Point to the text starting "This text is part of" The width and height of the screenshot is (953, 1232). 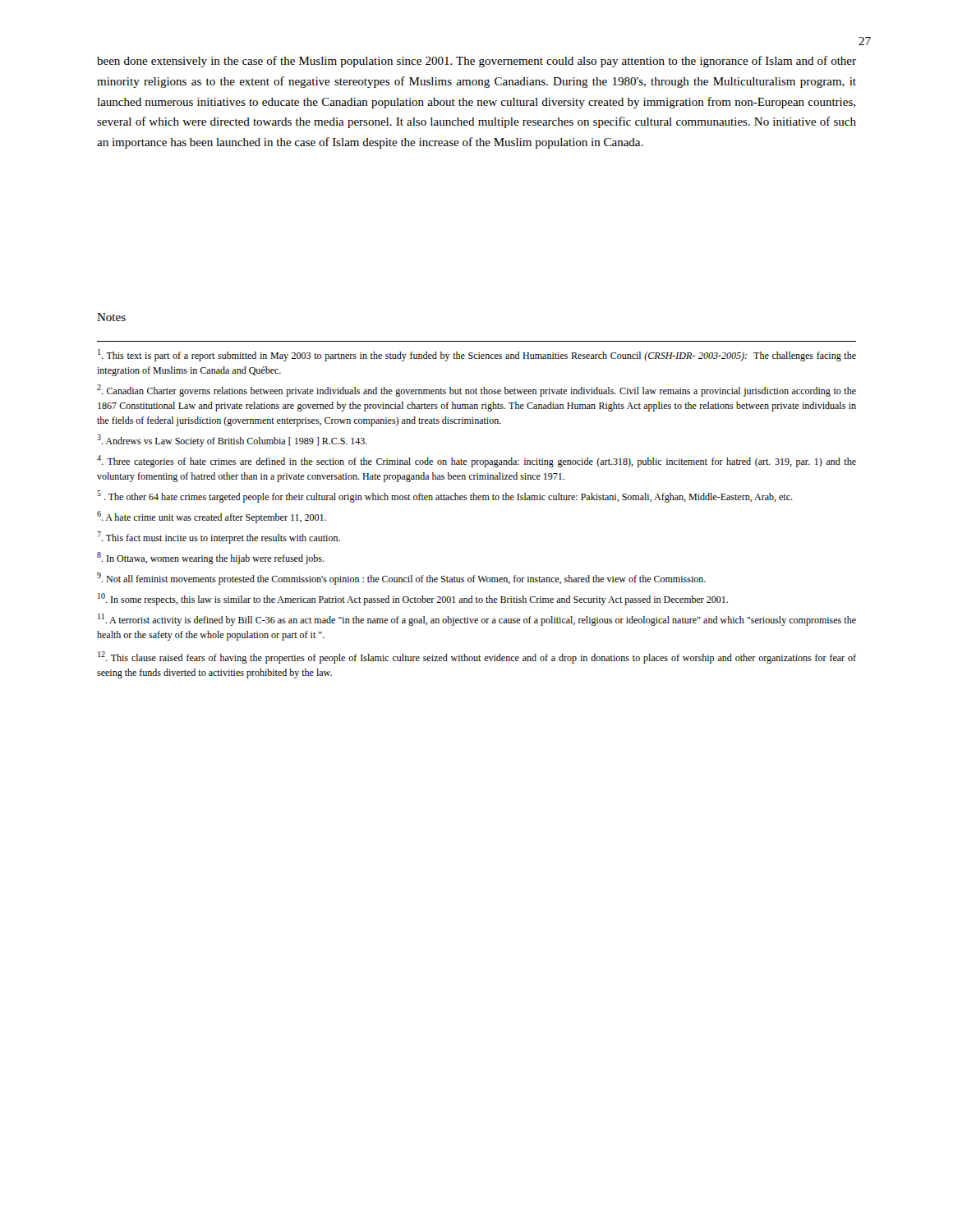coord(476,362)
